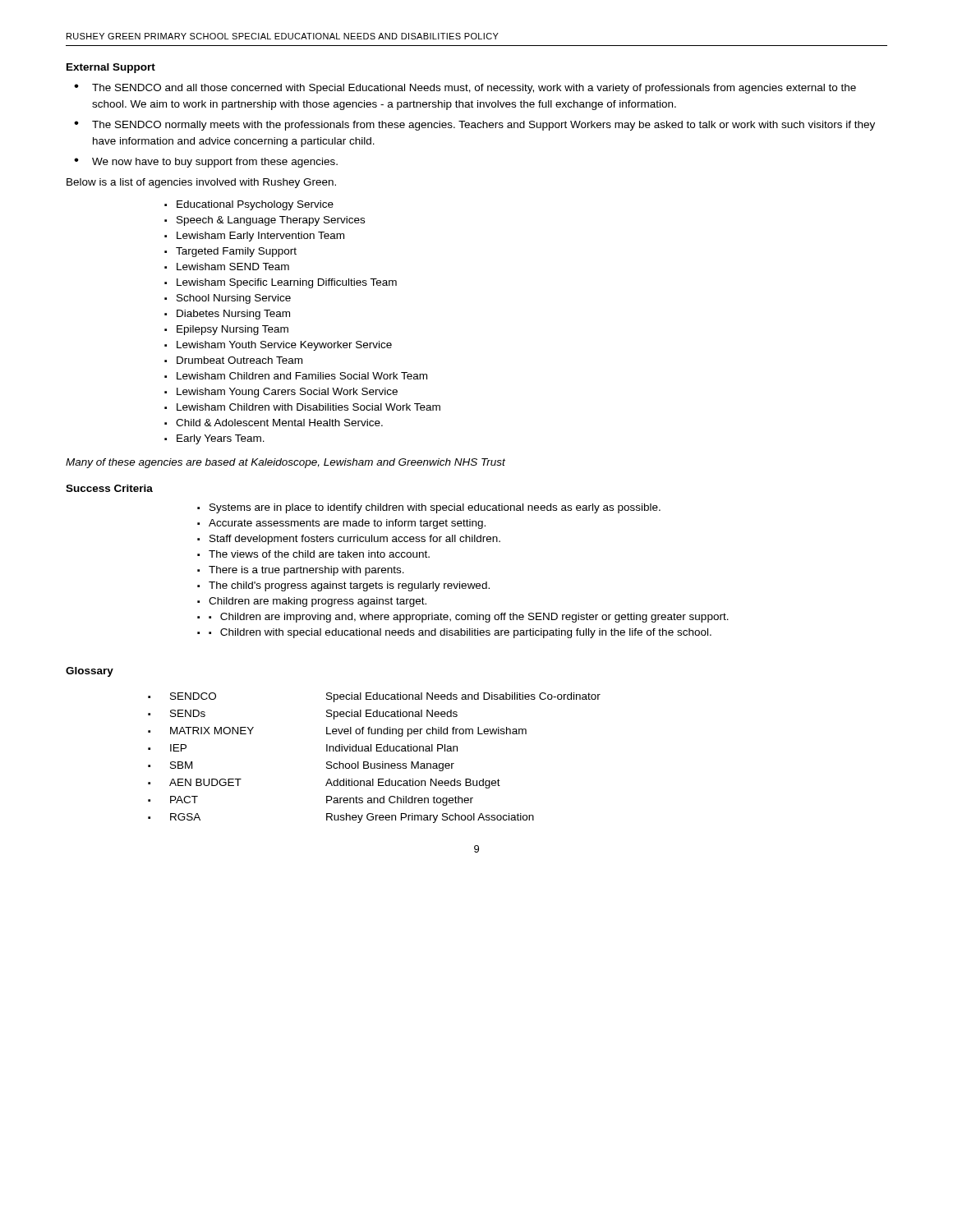Find the block on this page that starts "• The SENDCO and all those concerned"
953x1232 pixels.
481,96
